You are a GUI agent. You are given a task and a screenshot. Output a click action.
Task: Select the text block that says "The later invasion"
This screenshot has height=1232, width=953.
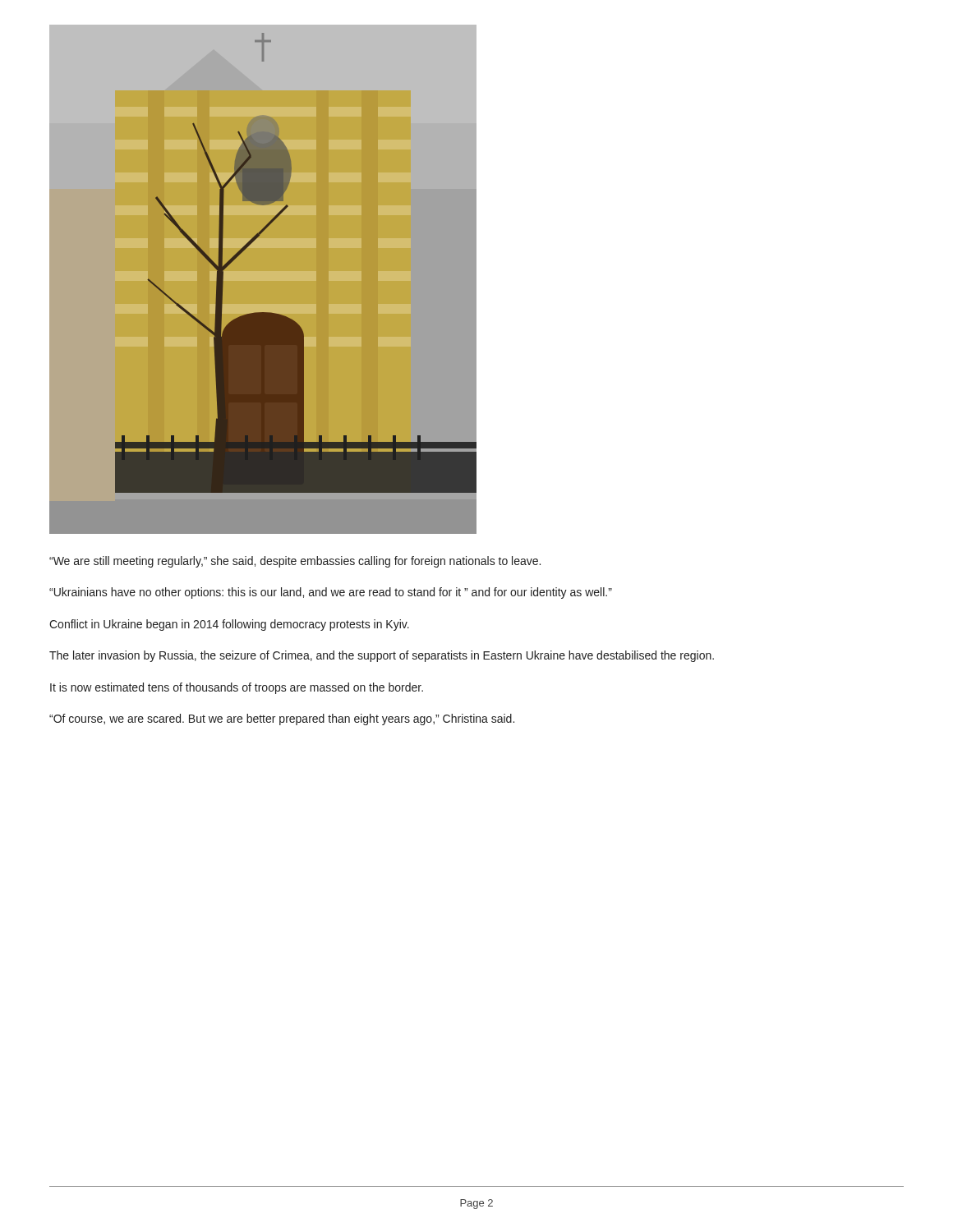[382, 656]
